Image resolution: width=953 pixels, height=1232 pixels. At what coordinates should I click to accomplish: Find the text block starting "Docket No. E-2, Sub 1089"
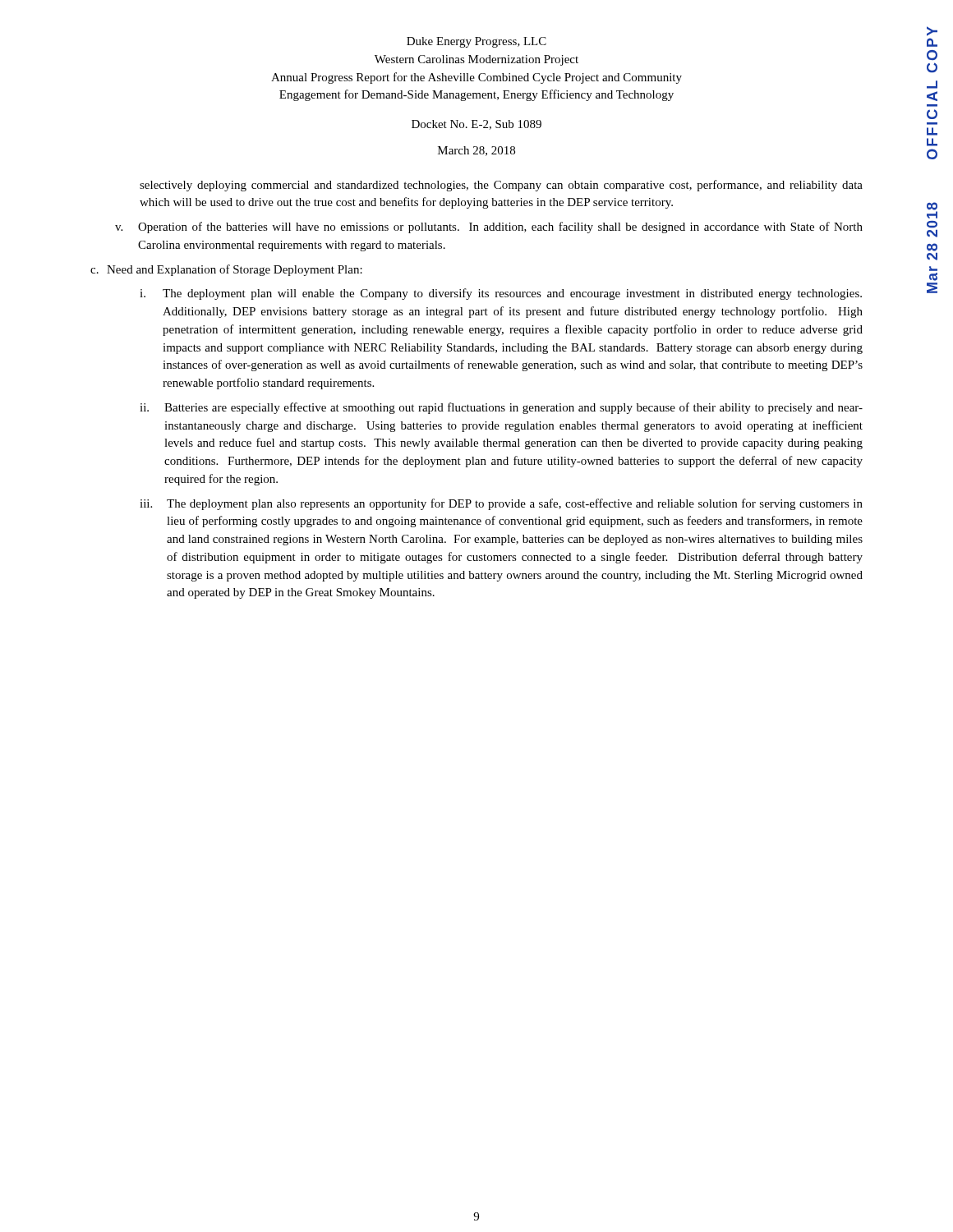(x=476, y=124)
